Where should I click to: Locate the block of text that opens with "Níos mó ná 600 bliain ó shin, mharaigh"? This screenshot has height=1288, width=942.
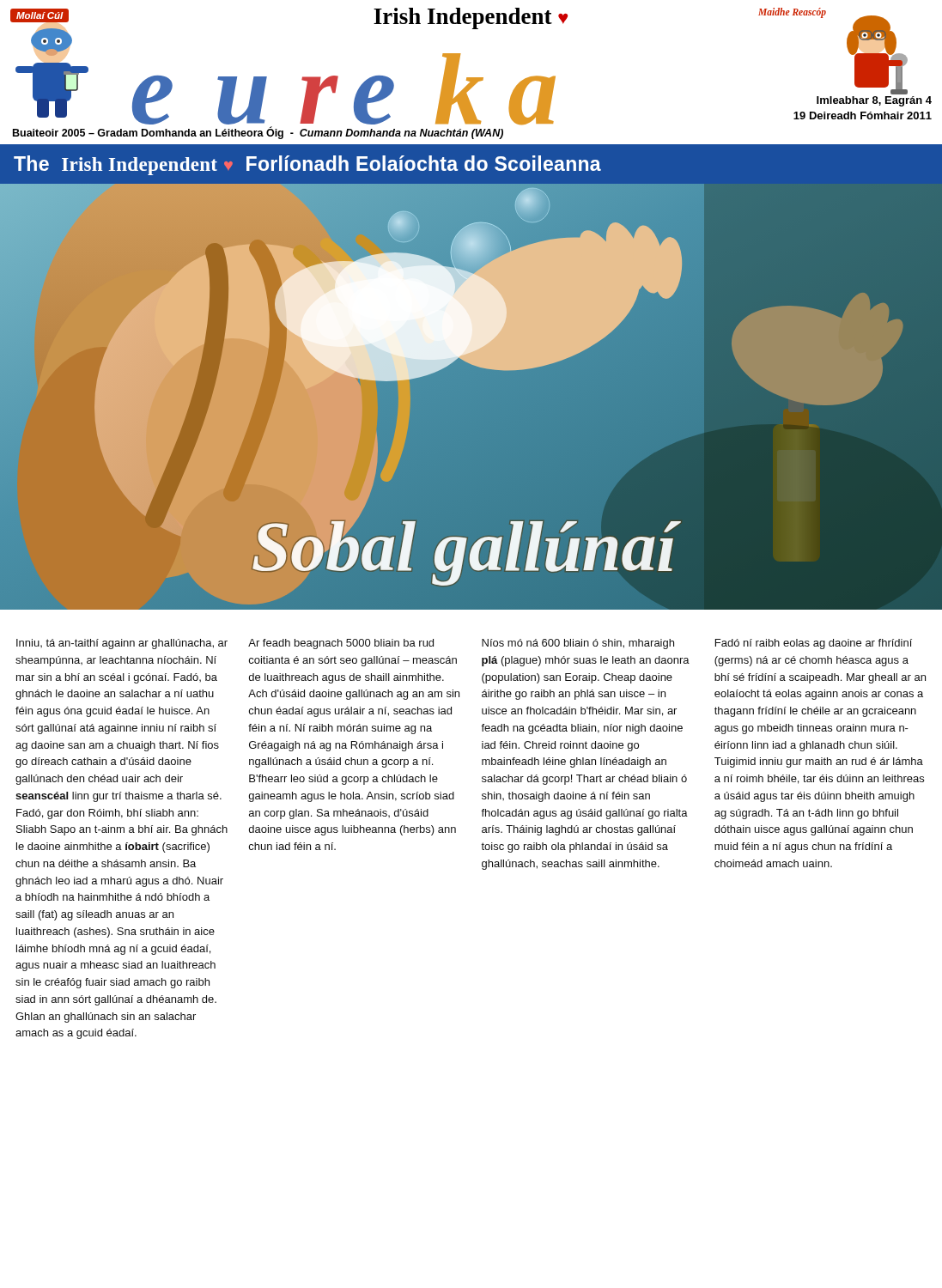[x=587, y=753]
